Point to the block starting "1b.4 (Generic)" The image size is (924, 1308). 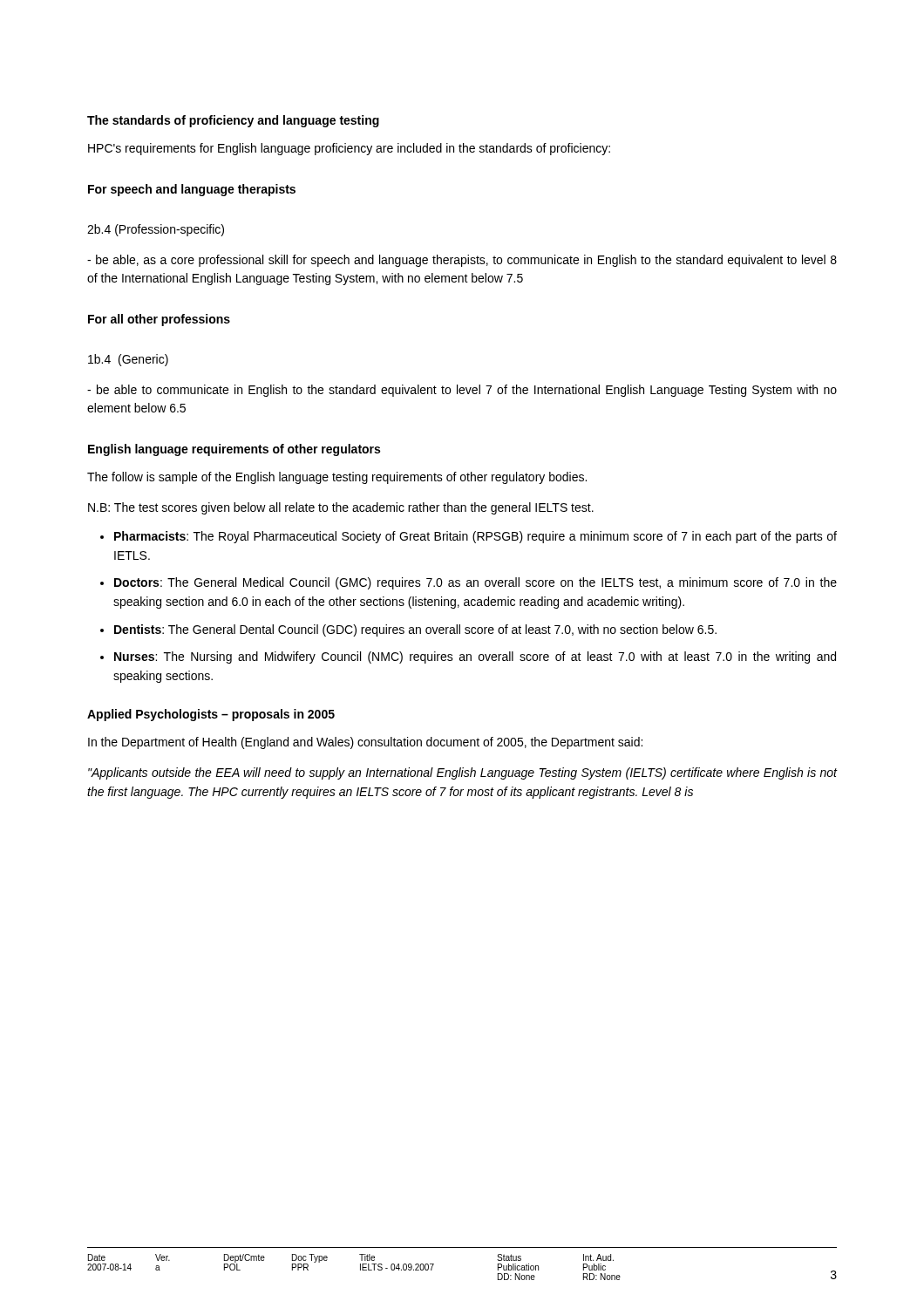pyautogui.click(x=128, y=360)
